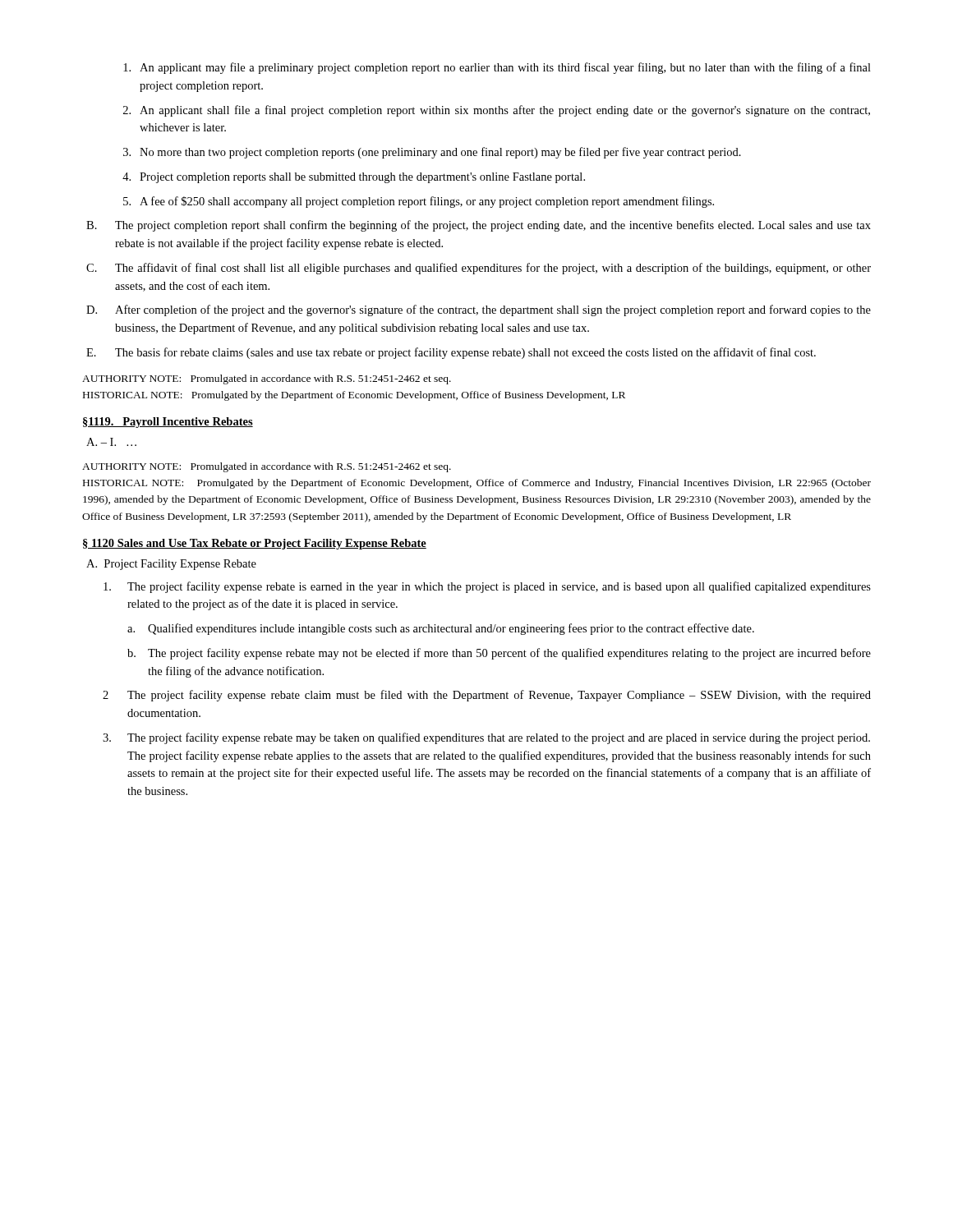
Task: Click on the list item containing "4. Project completion reports shall be submitted through"
Action: click(x=342, y=177)
